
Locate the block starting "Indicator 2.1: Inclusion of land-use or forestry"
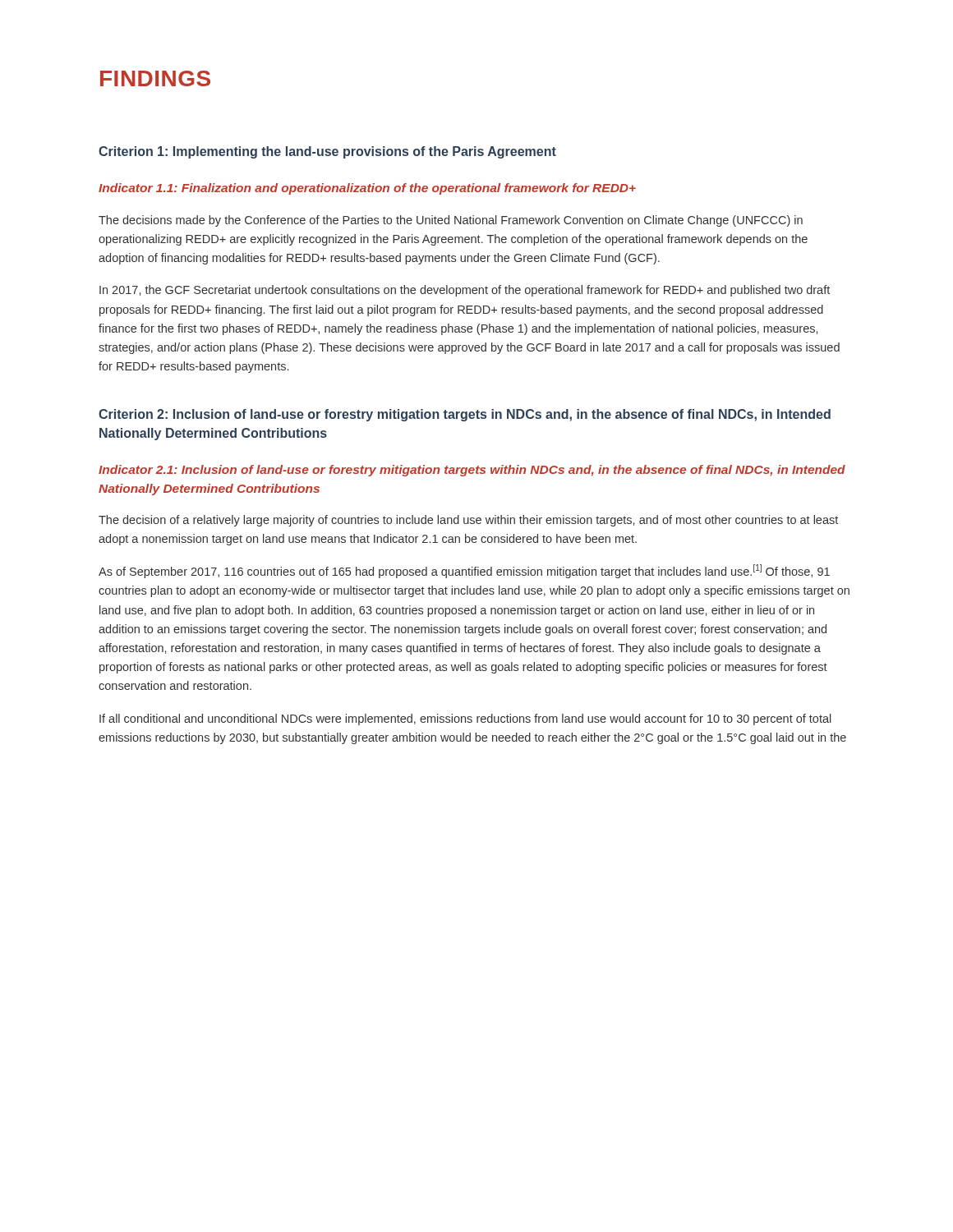point(476,479)
